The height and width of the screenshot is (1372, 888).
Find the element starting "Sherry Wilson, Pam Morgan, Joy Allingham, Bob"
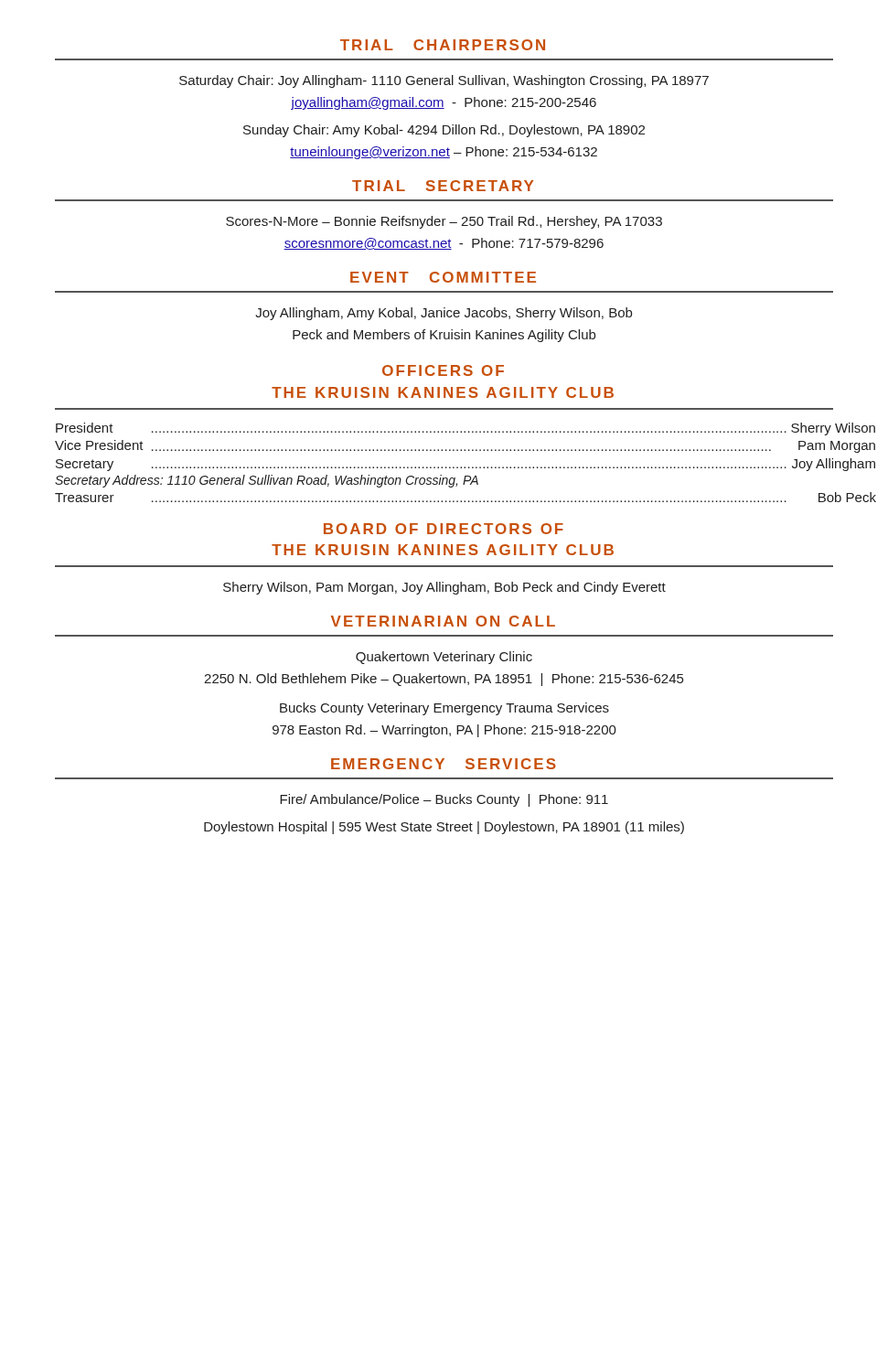pyautogui.click(x=444, y=587)
